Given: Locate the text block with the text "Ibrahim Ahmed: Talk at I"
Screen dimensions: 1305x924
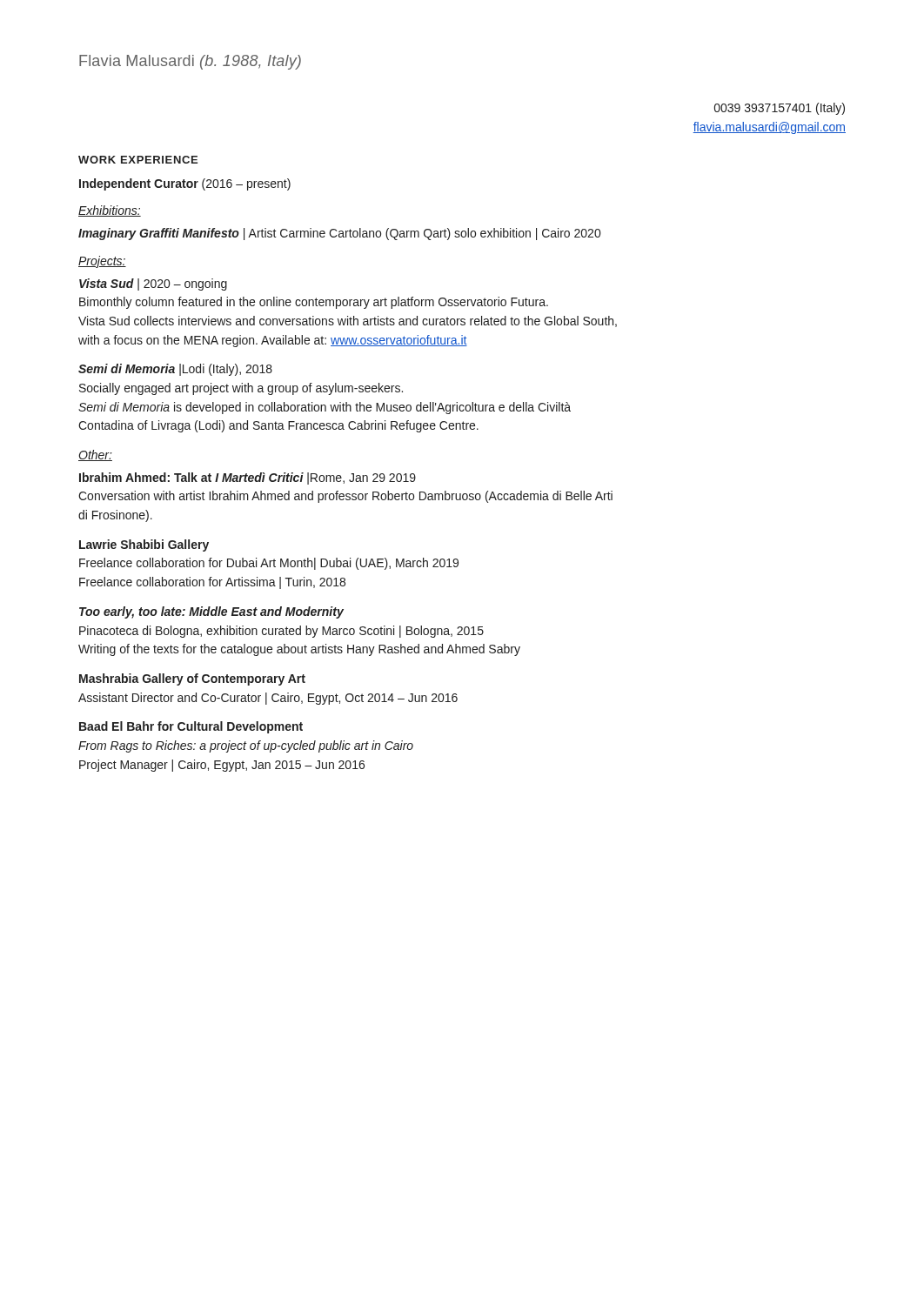Looking at the screenshot, I should [x=346, y=496].
